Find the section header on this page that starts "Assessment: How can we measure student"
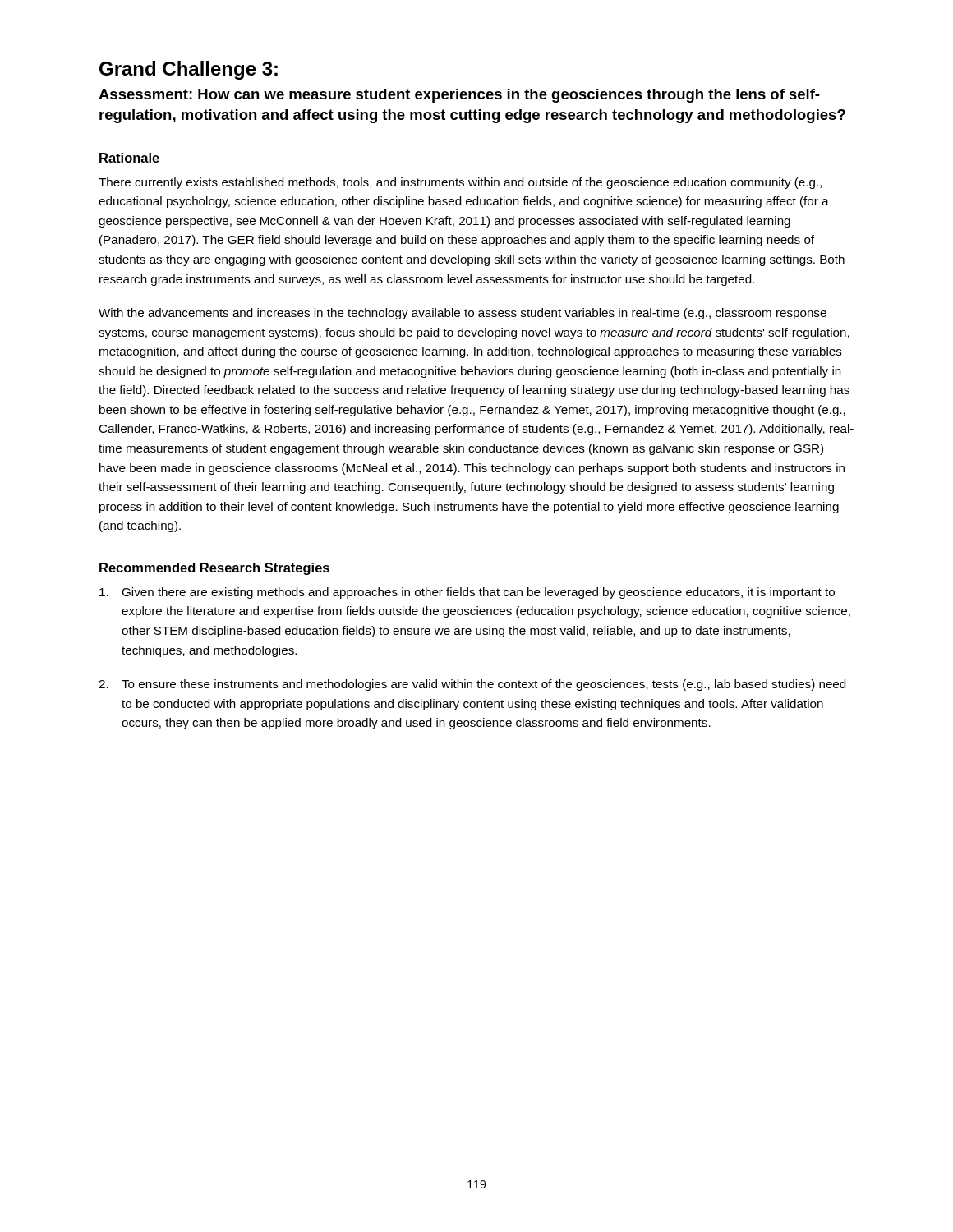 tap(472, 104)
